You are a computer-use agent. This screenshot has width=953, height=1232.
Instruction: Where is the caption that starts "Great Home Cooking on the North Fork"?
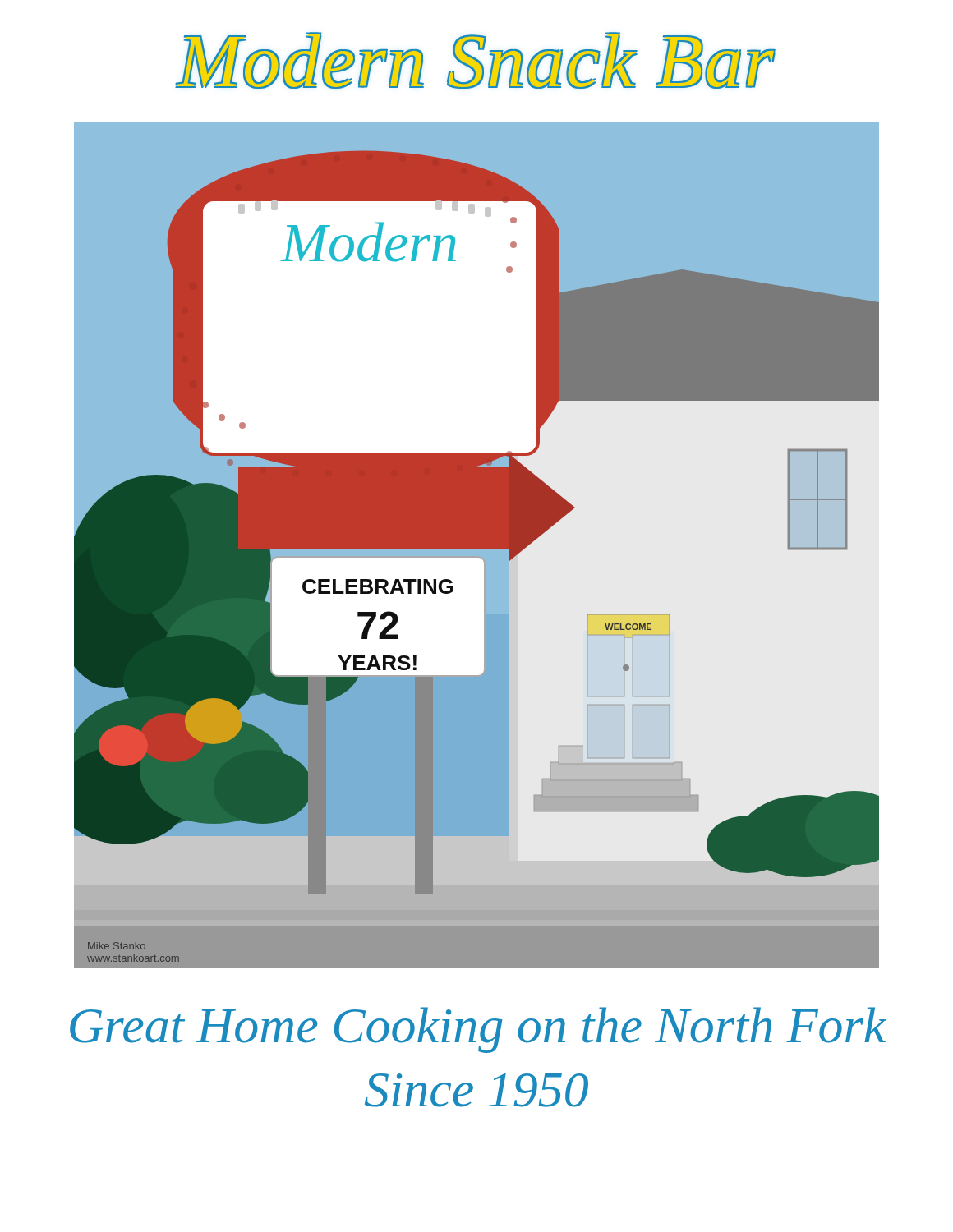476,1057
